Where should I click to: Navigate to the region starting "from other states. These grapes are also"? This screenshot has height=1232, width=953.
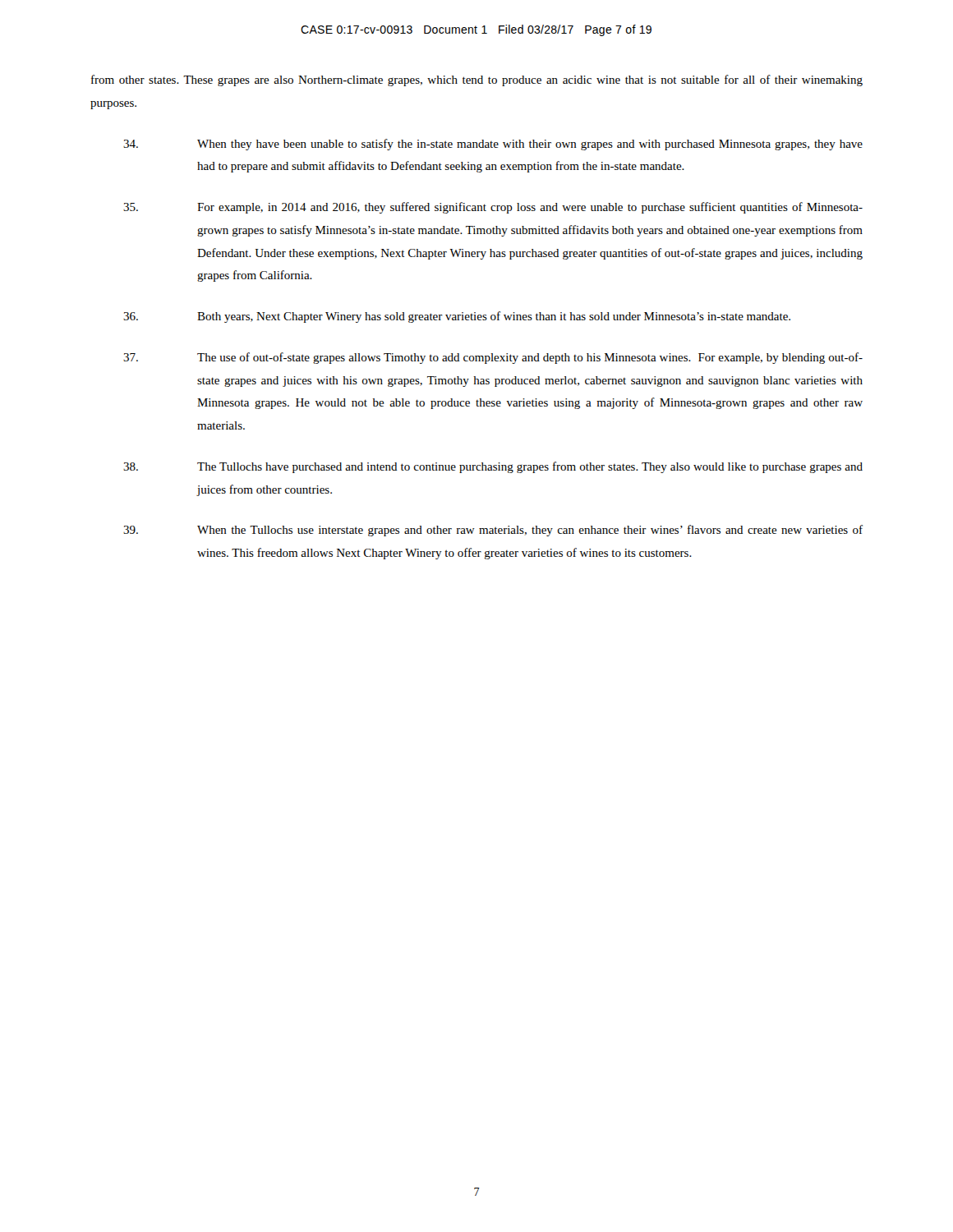[476, 91]
